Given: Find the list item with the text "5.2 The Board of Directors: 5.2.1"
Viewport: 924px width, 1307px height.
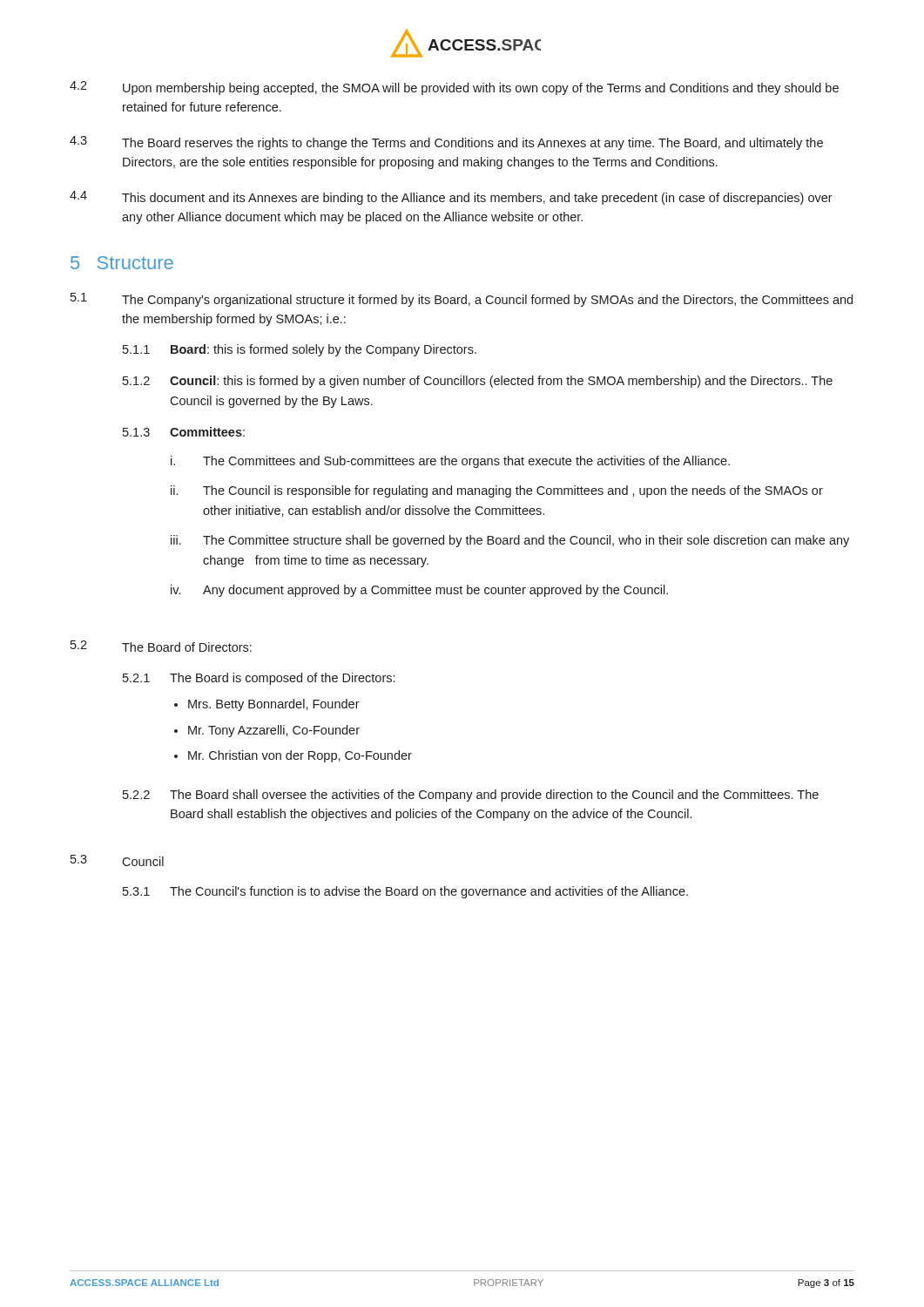Looking at the screenshot, I should point(161,646).
